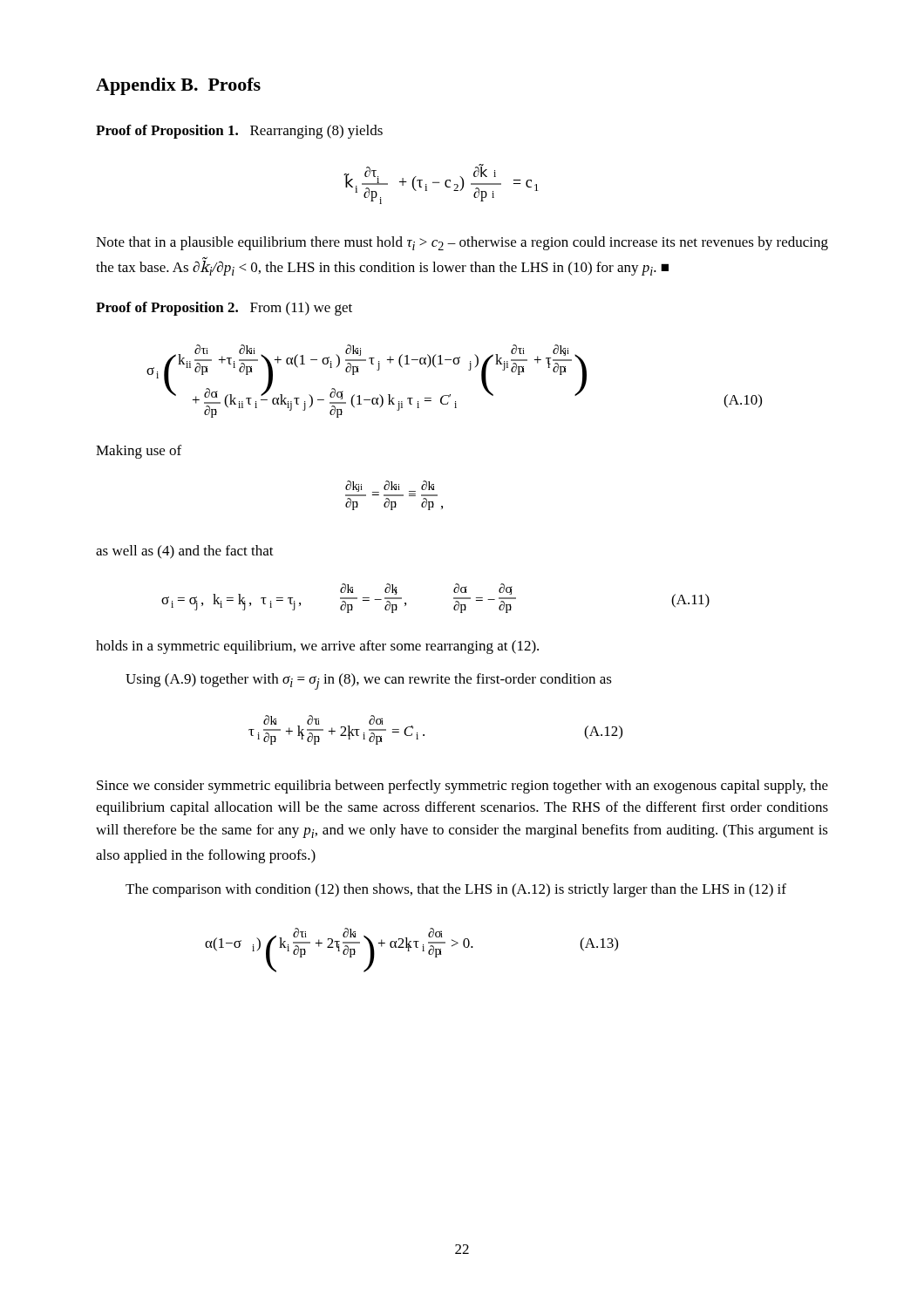This screenshot has height=1308, width=924.
Task: Select the text starting "The comparison with condition"
Action: pos(456,889)
